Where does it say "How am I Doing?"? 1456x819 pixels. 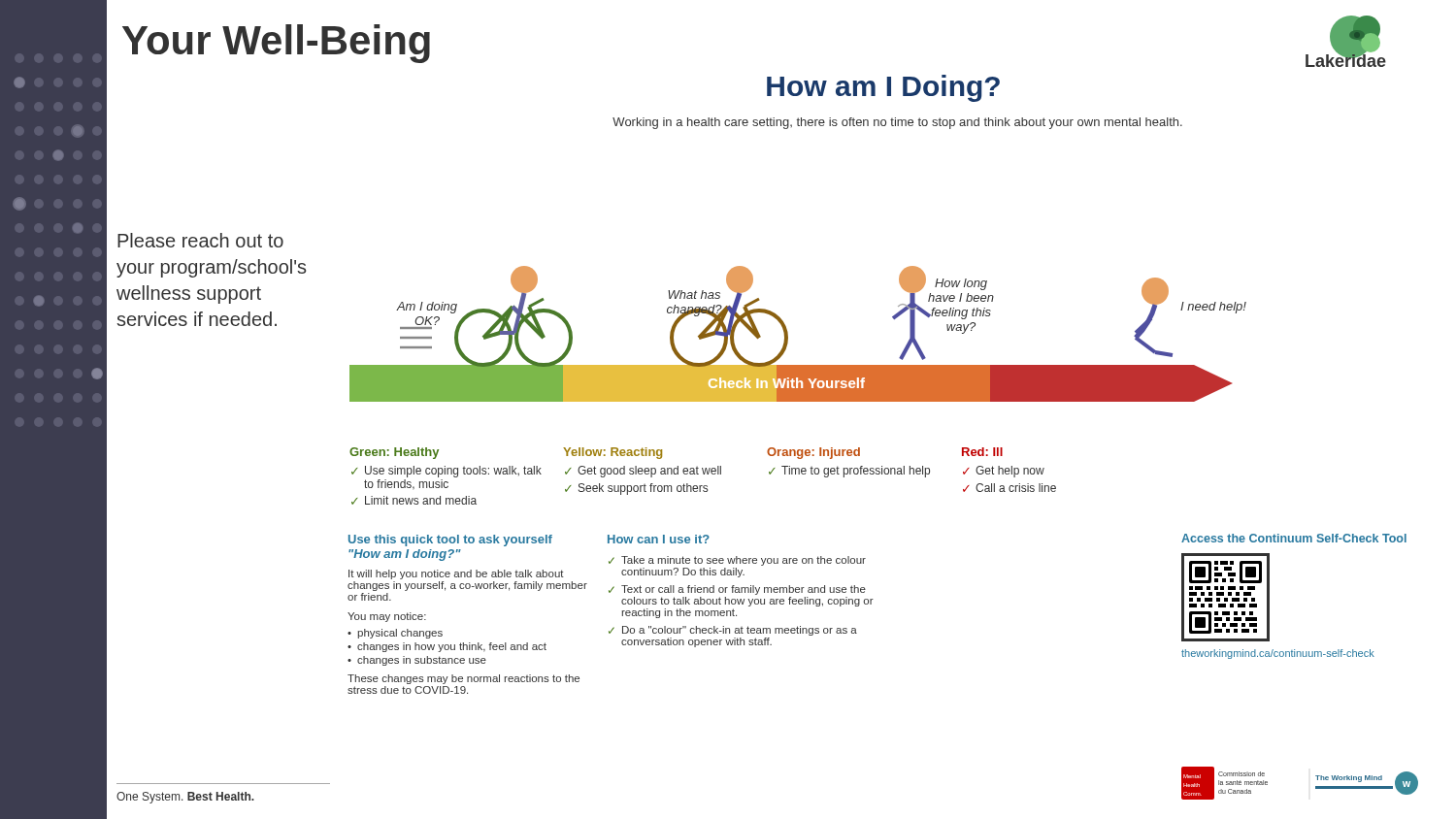point(883,86)
